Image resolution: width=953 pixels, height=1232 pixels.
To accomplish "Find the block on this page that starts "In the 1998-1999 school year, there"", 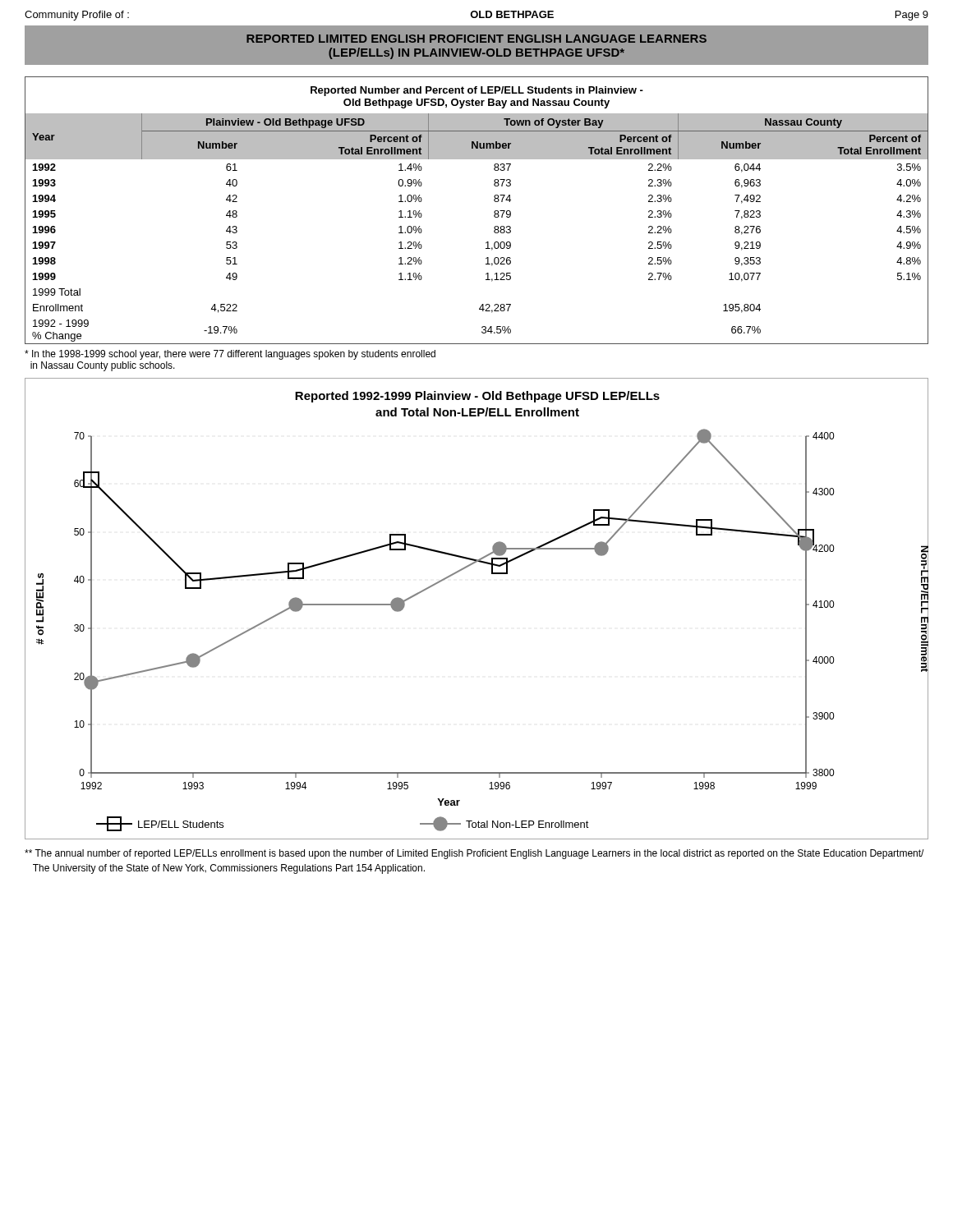I will [x=230, y=360].
